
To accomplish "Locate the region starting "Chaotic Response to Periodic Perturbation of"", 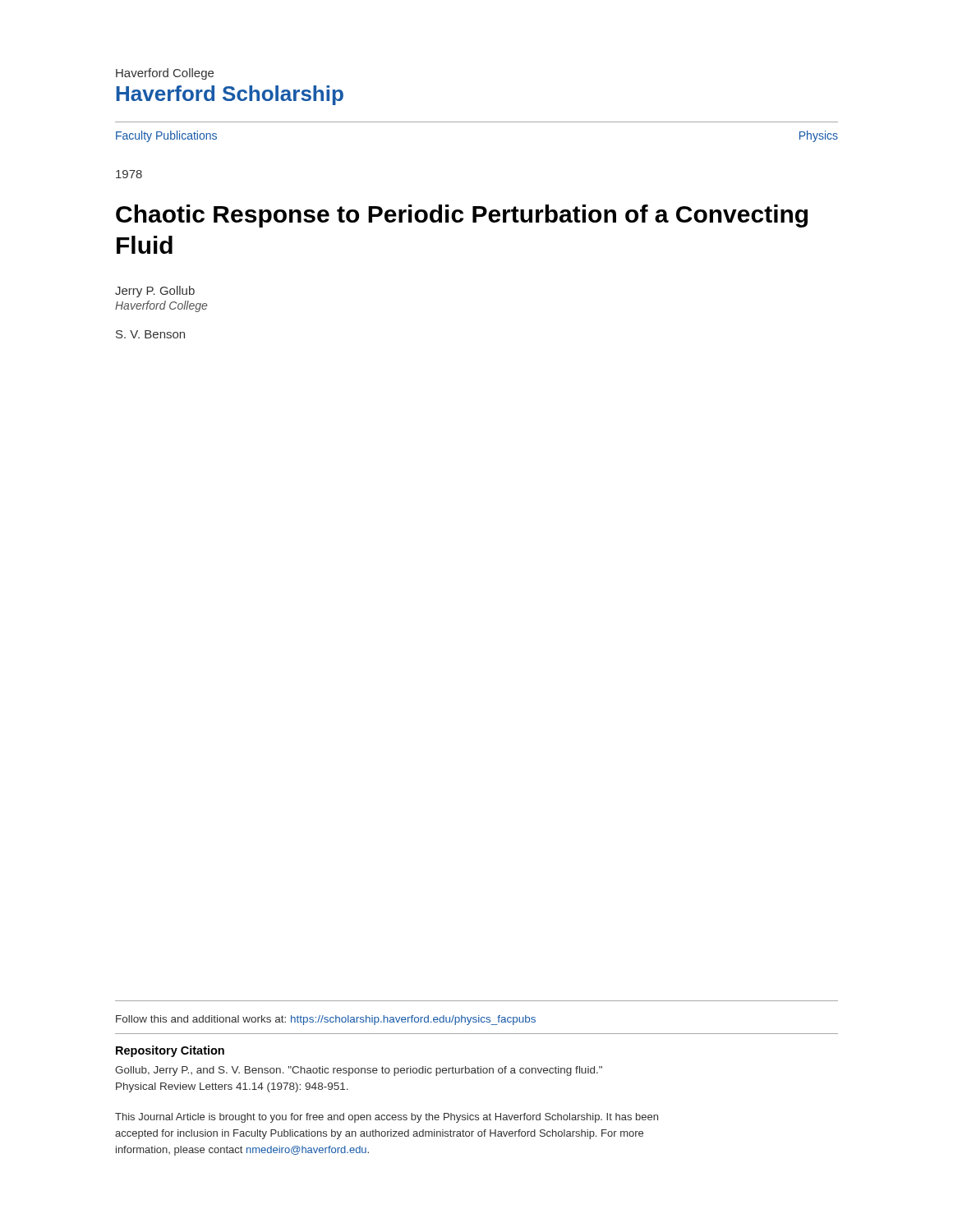I will tap(462, 229).
